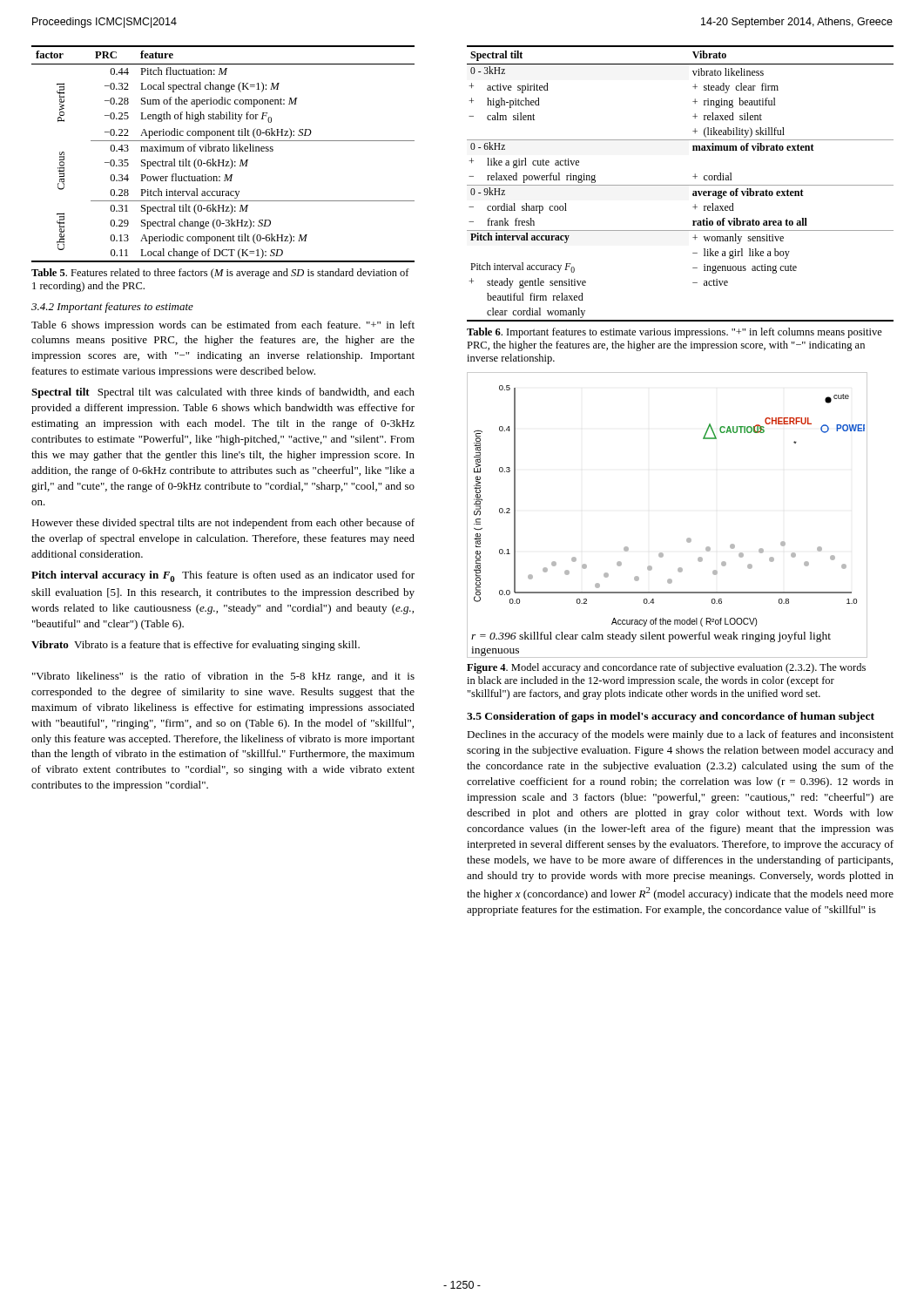
Task: Locate the text block starting "However these divided spectral tilts"
Action: [223, 538]
